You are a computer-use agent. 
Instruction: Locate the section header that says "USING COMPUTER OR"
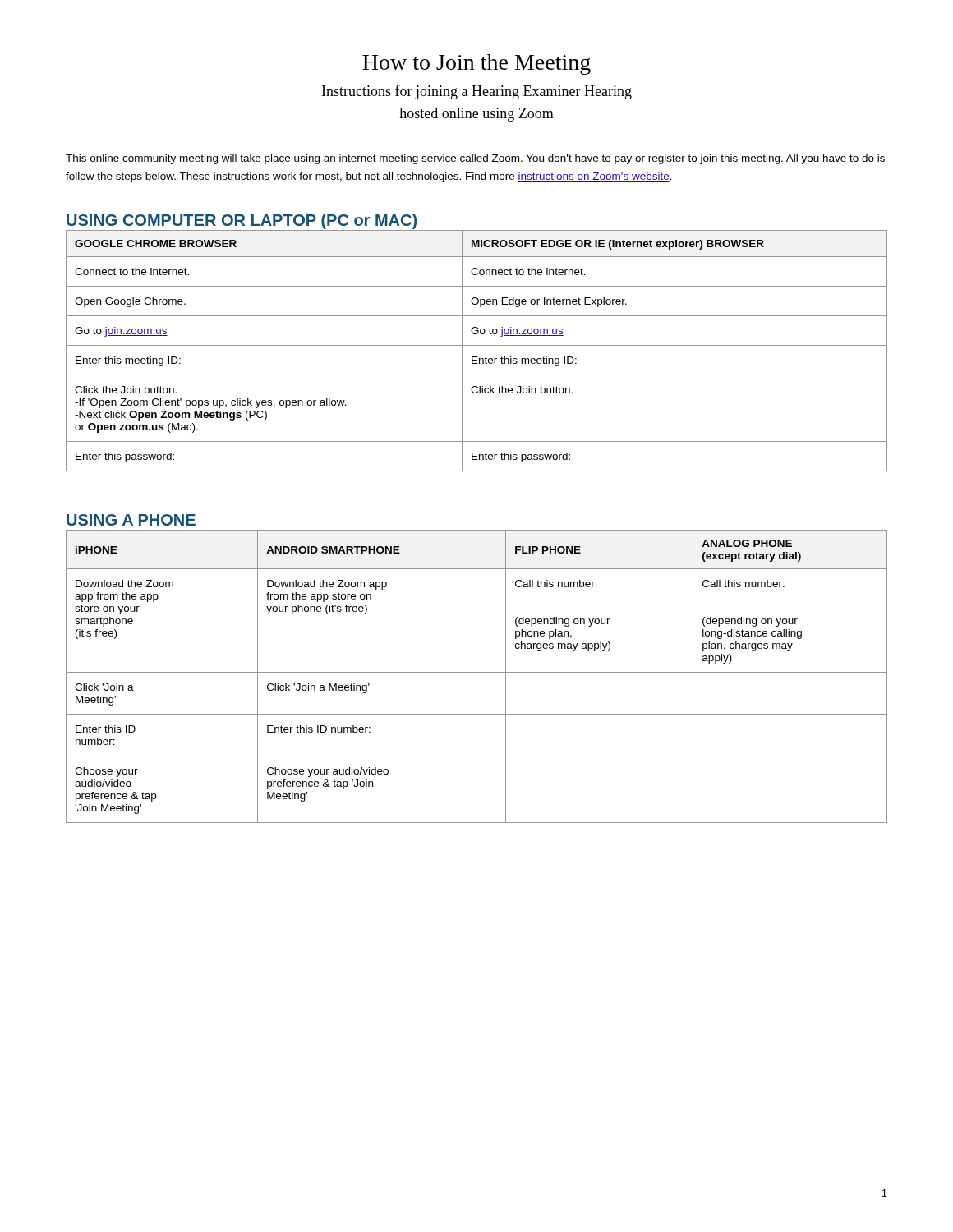[x=242, y=220]
